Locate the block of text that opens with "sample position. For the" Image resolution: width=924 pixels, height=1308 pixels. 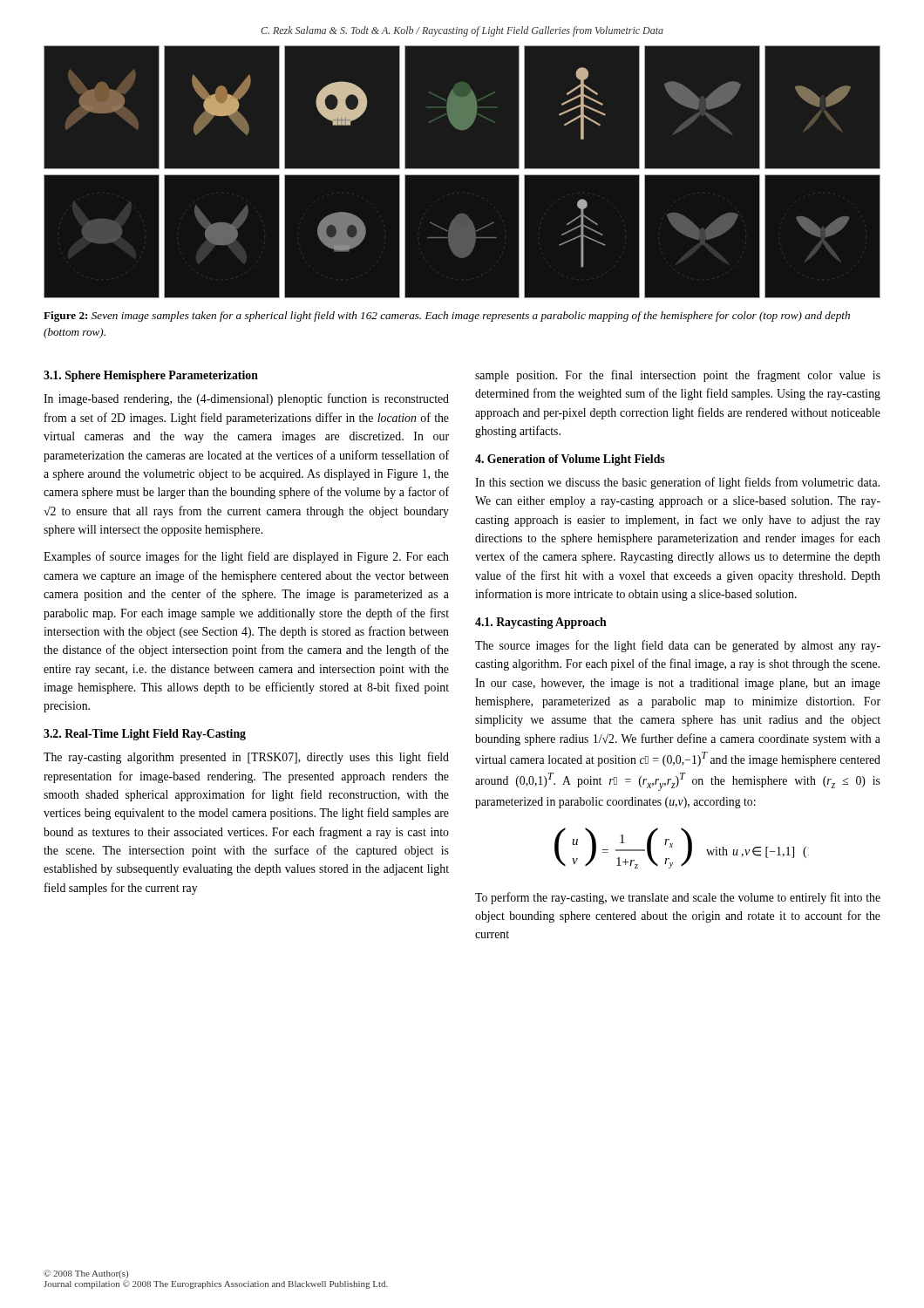[678, 404]
